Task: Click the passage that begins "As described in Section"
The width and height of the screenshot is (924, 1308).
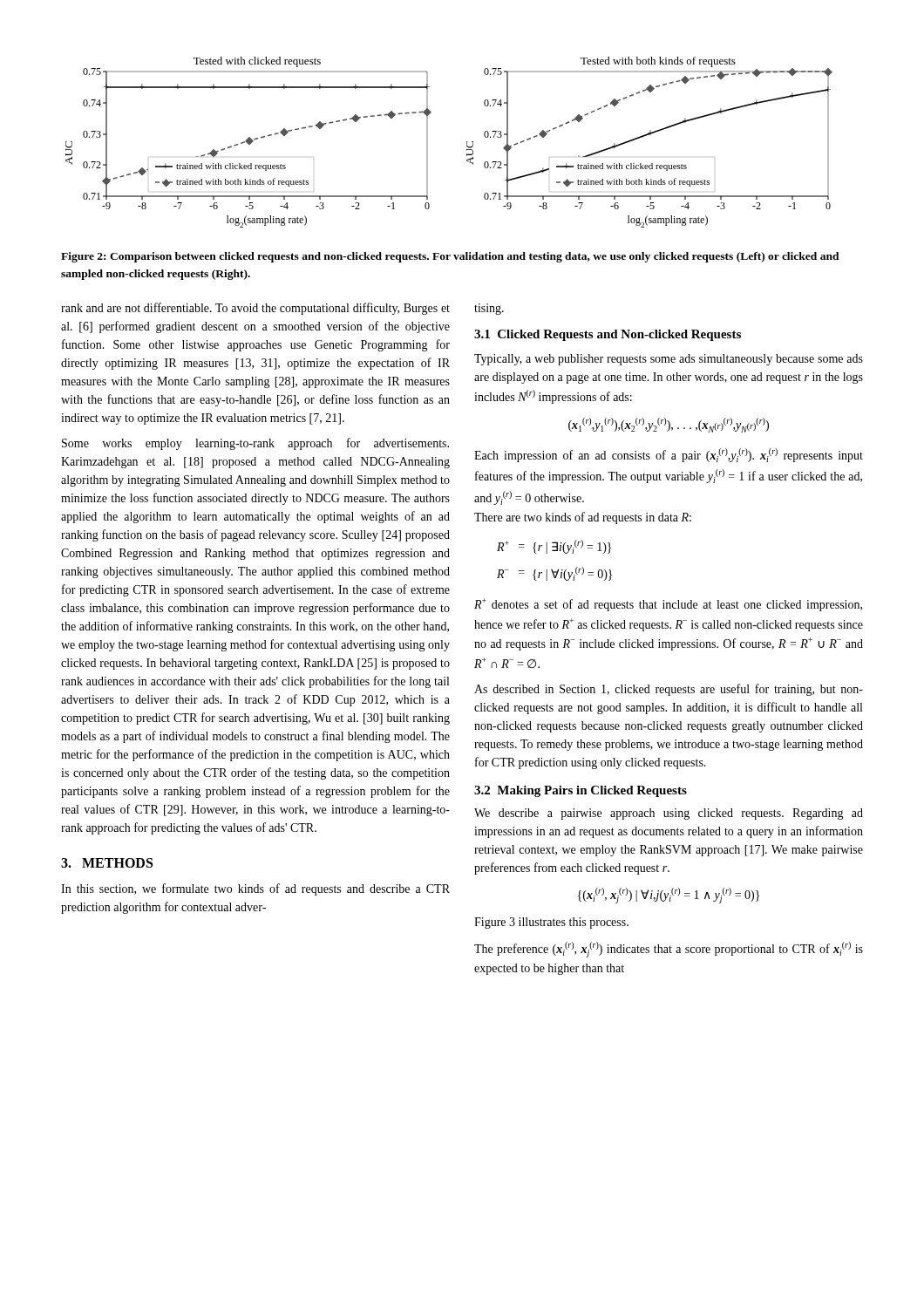Action: coord(669,726)
